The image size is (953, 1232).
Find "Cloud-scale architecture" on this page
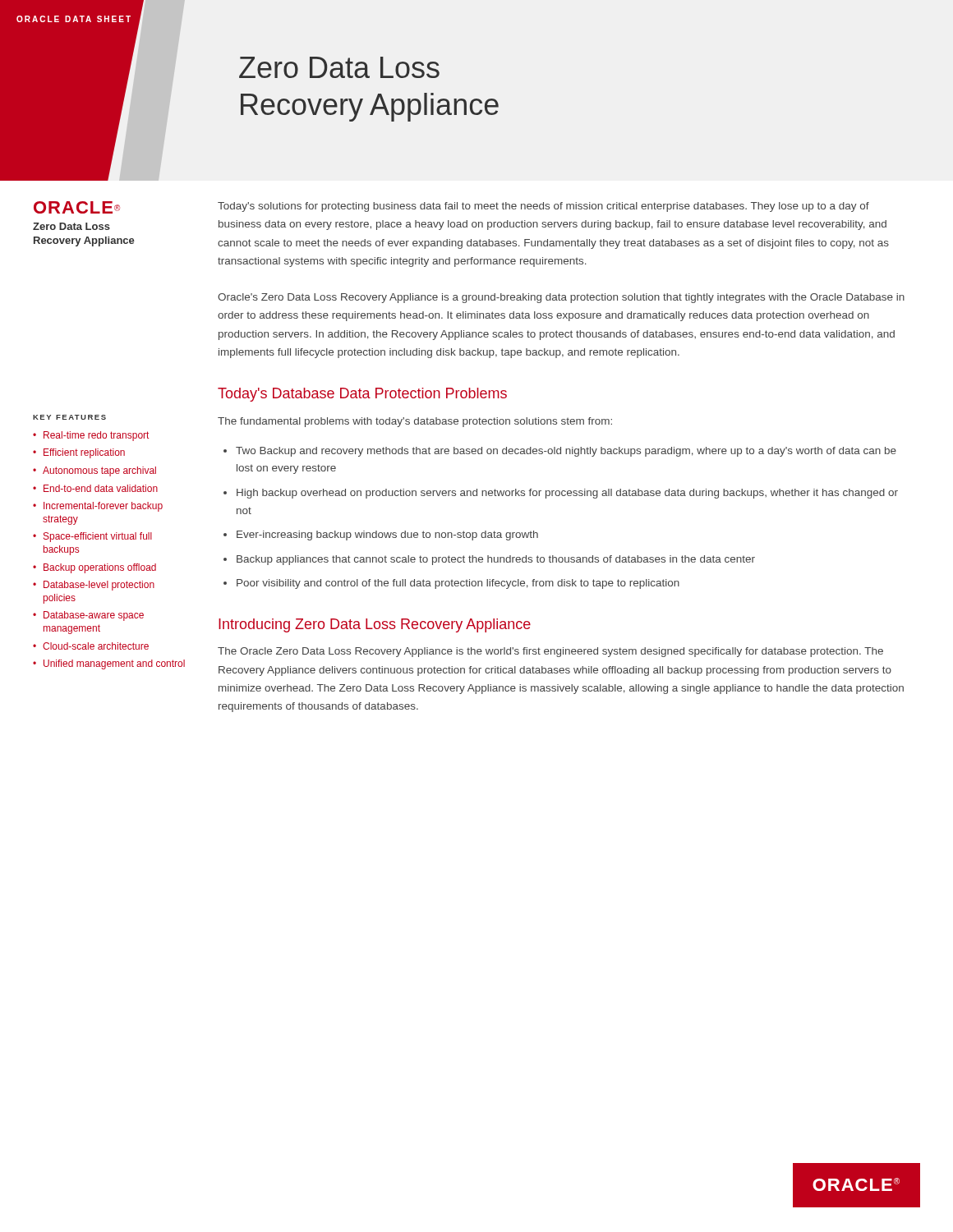[x=96, y=646]
